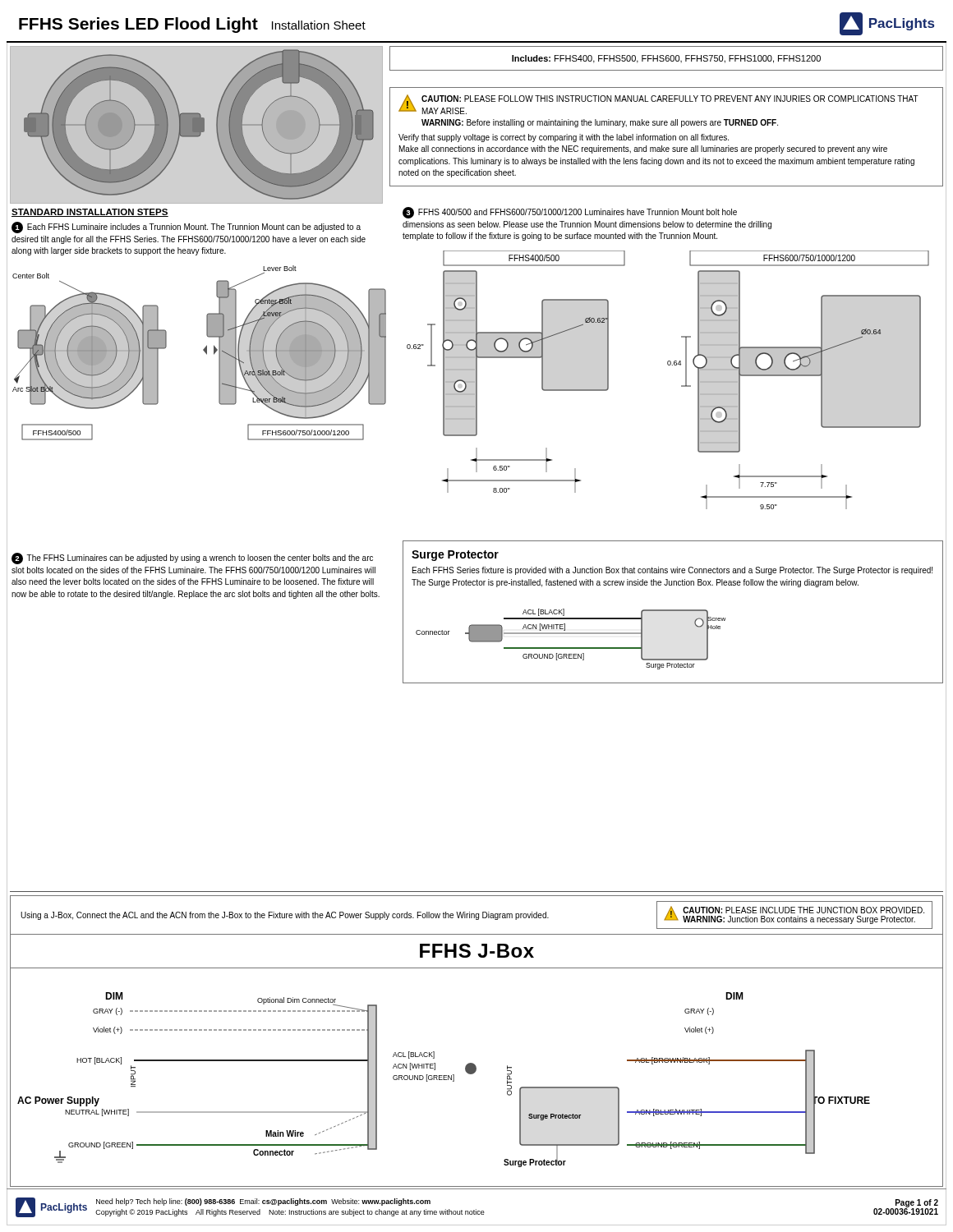Select the passage starting "Surge Protector"
The width and height of the screenshot is (953, 1232).
[455, 554]
